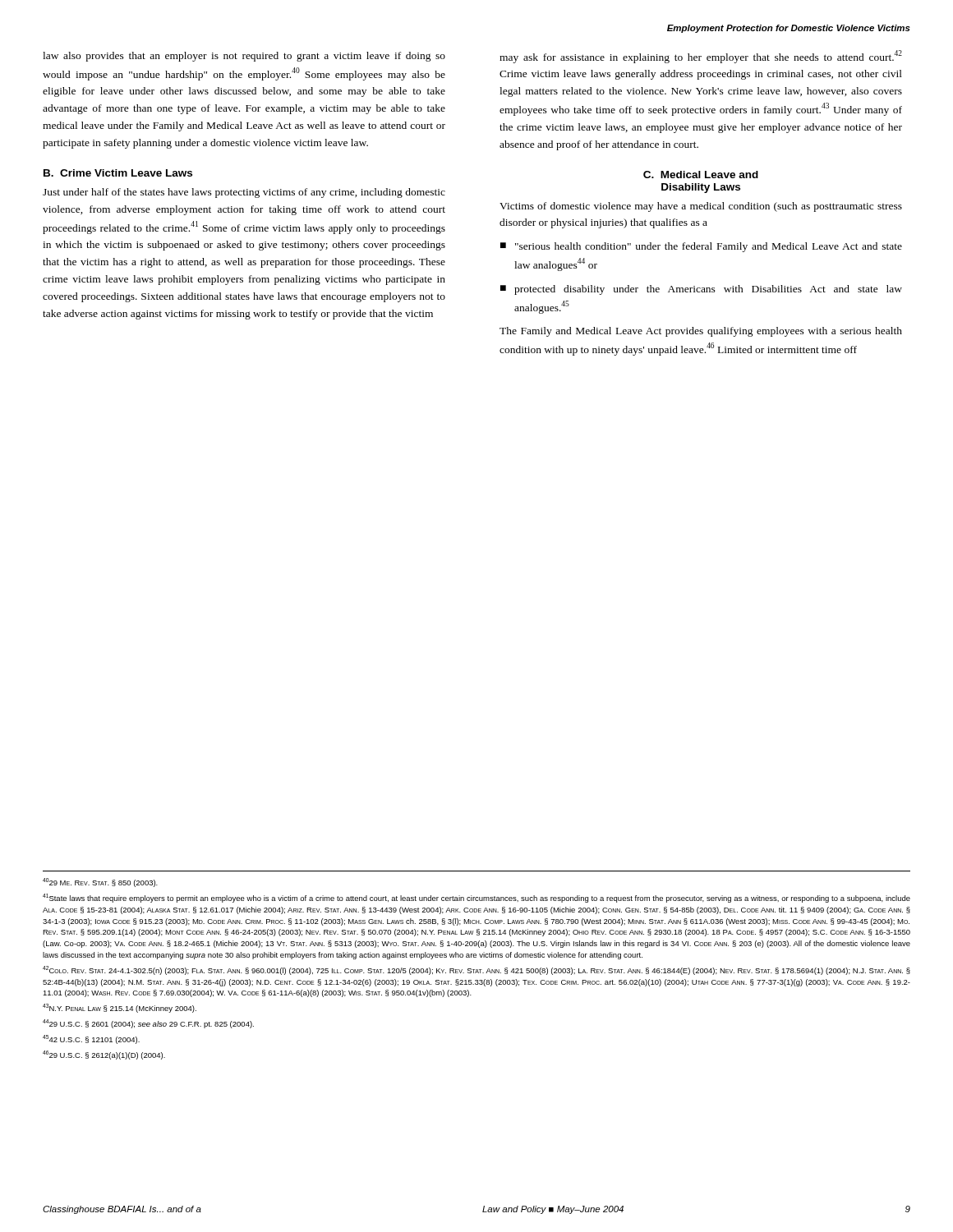Find the section header with the text "B. Crime Victim Leave"
Screen dimensions: 1232x953
point(118,173)
